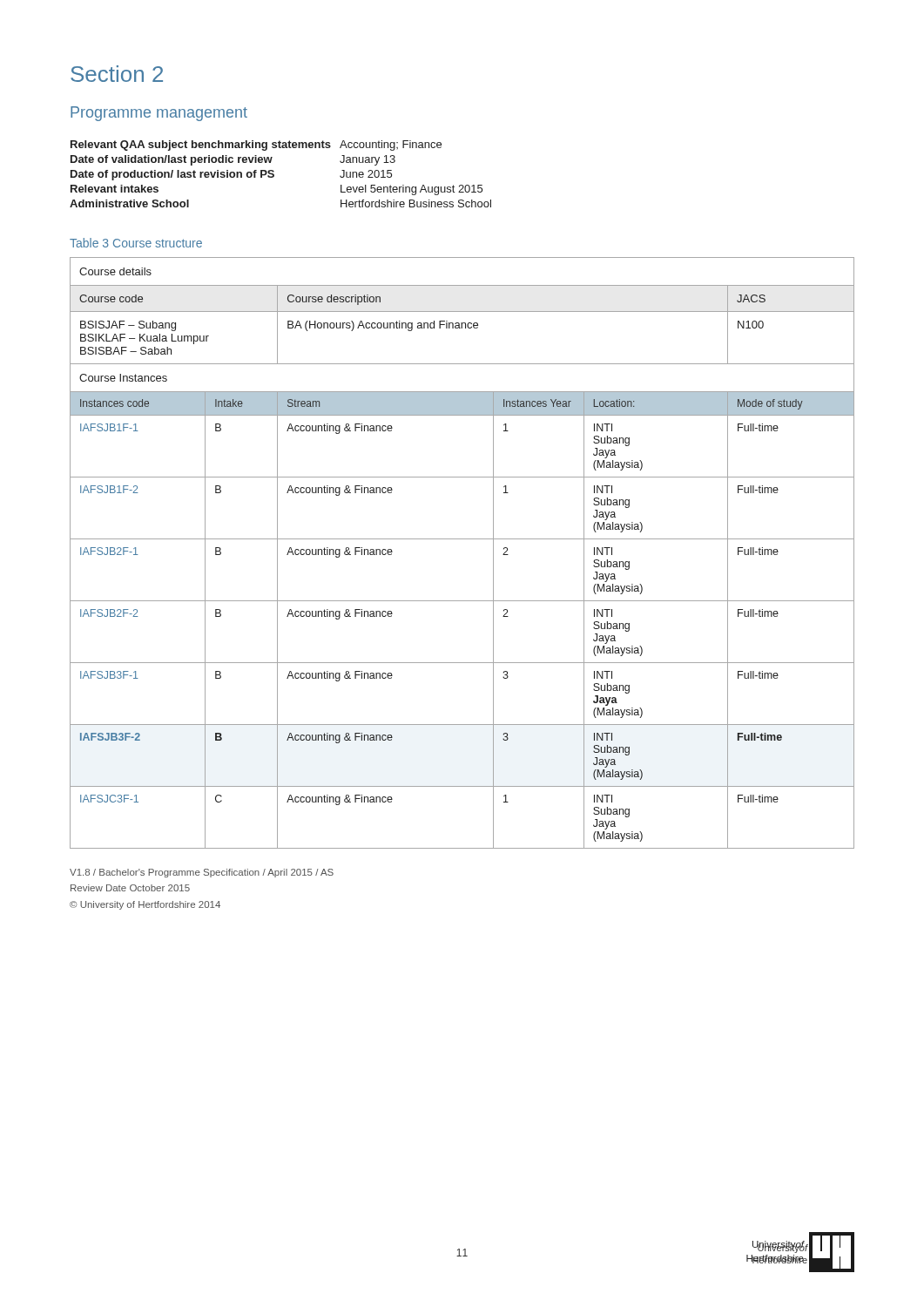Image resolution: width=924 pixels, height=1307 pixels.
Task: Navigate to the text block starting "Table 3 Course structure"
Action: click(136, 243)
